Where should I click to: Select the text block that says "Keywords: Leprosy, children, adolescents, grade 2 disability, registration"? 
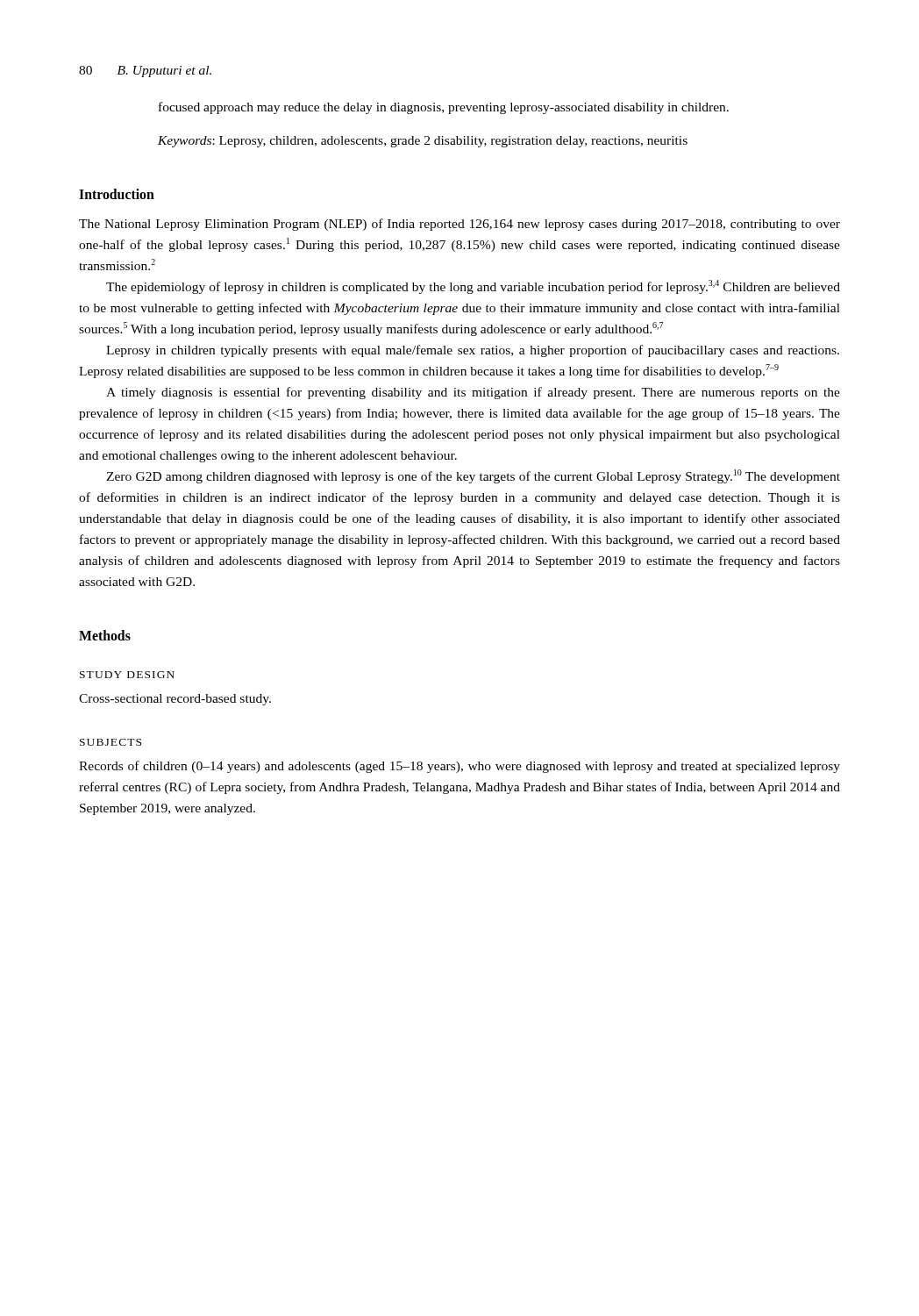tap(423, 140)
